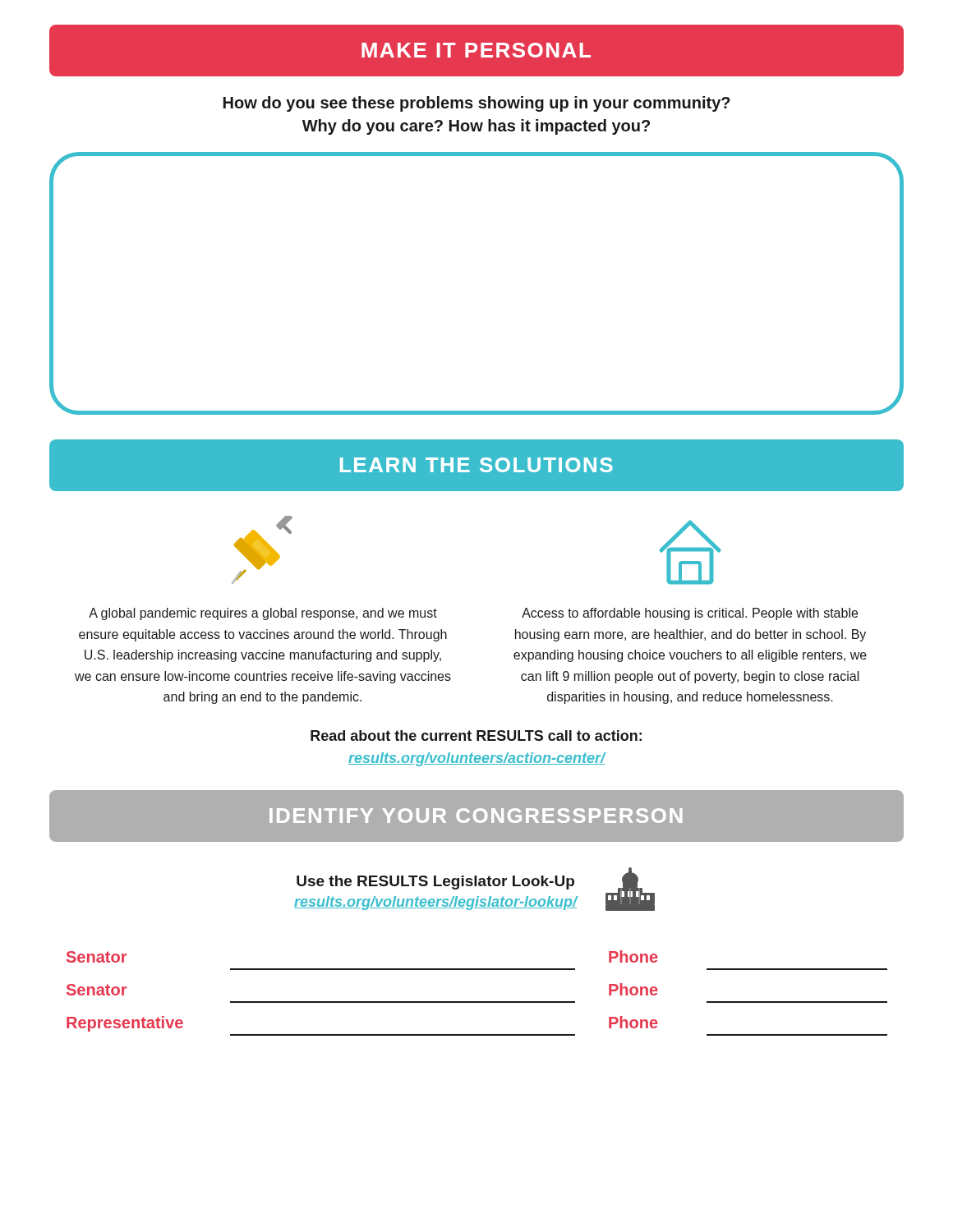Viewport: 953px width, 1232px height.
Task: Find the text block that says "Access to affordable housing"
Action: point(690,655)
